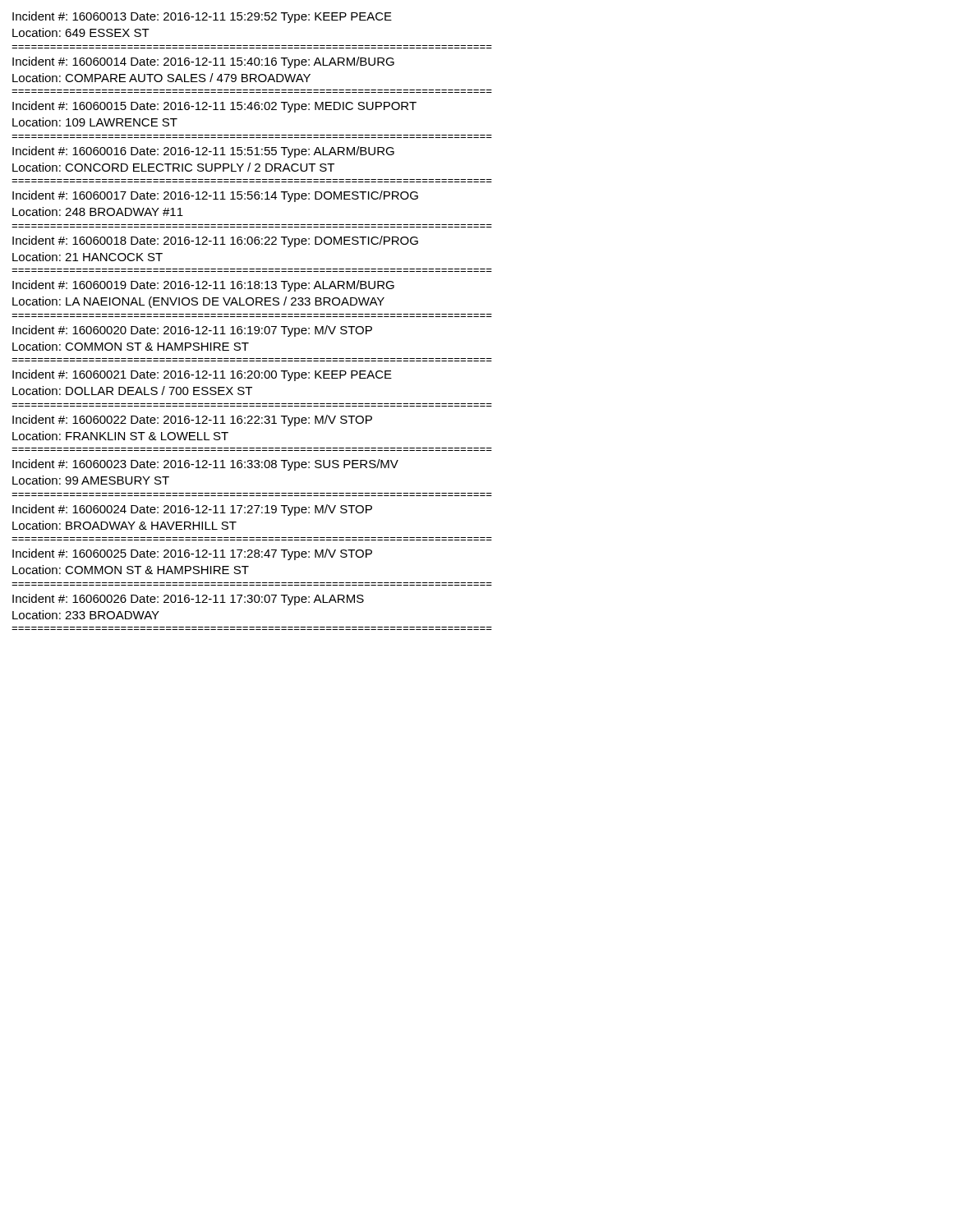Find the passage starting "Incident #: 16060016"
Image resolution: width=953 pixels, height=1232 pixels.
pos(203,152)
